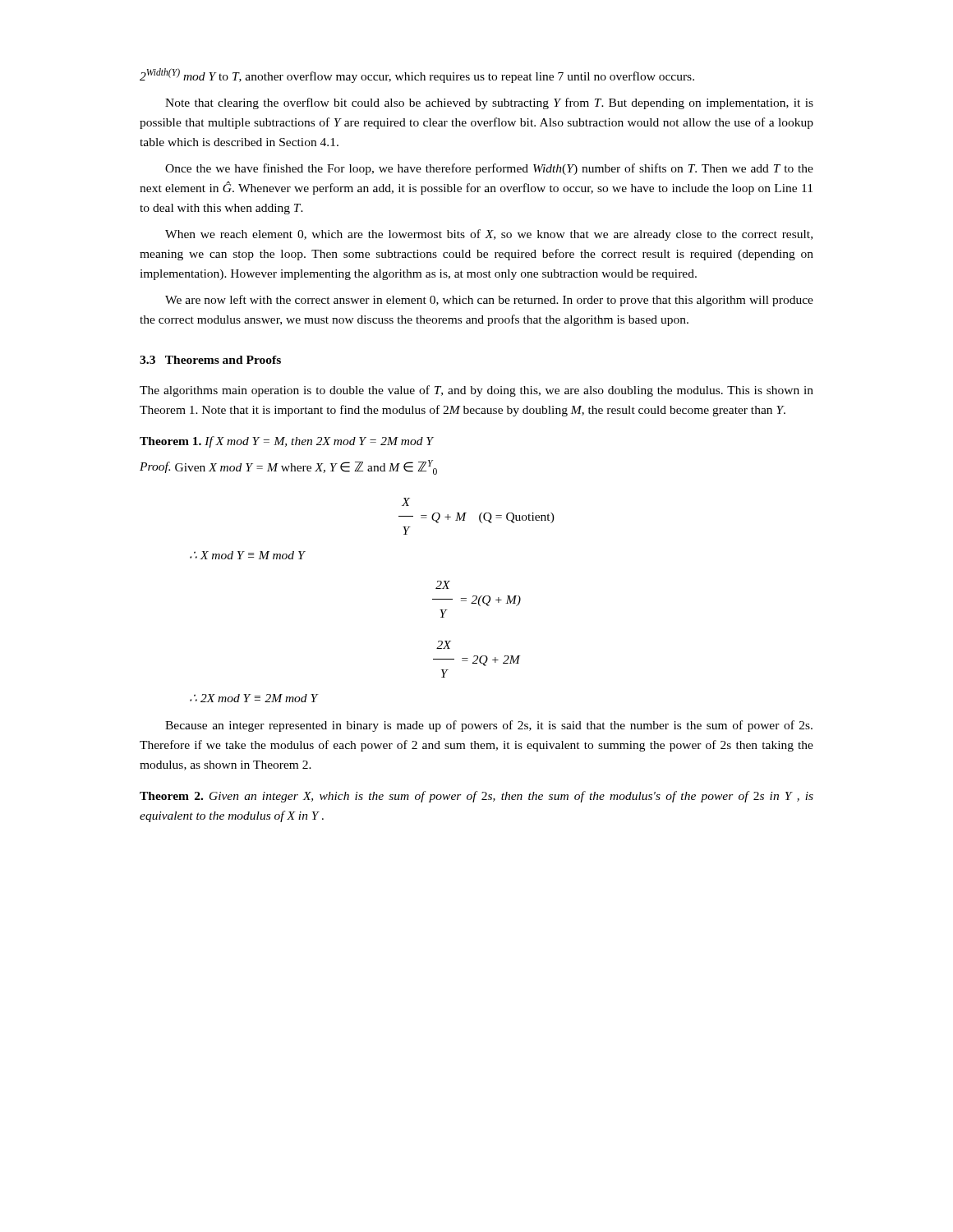Find the block starting "Because an integer represented"
The width and height of the screenshot is (953, 1232).
coord(476,745)
